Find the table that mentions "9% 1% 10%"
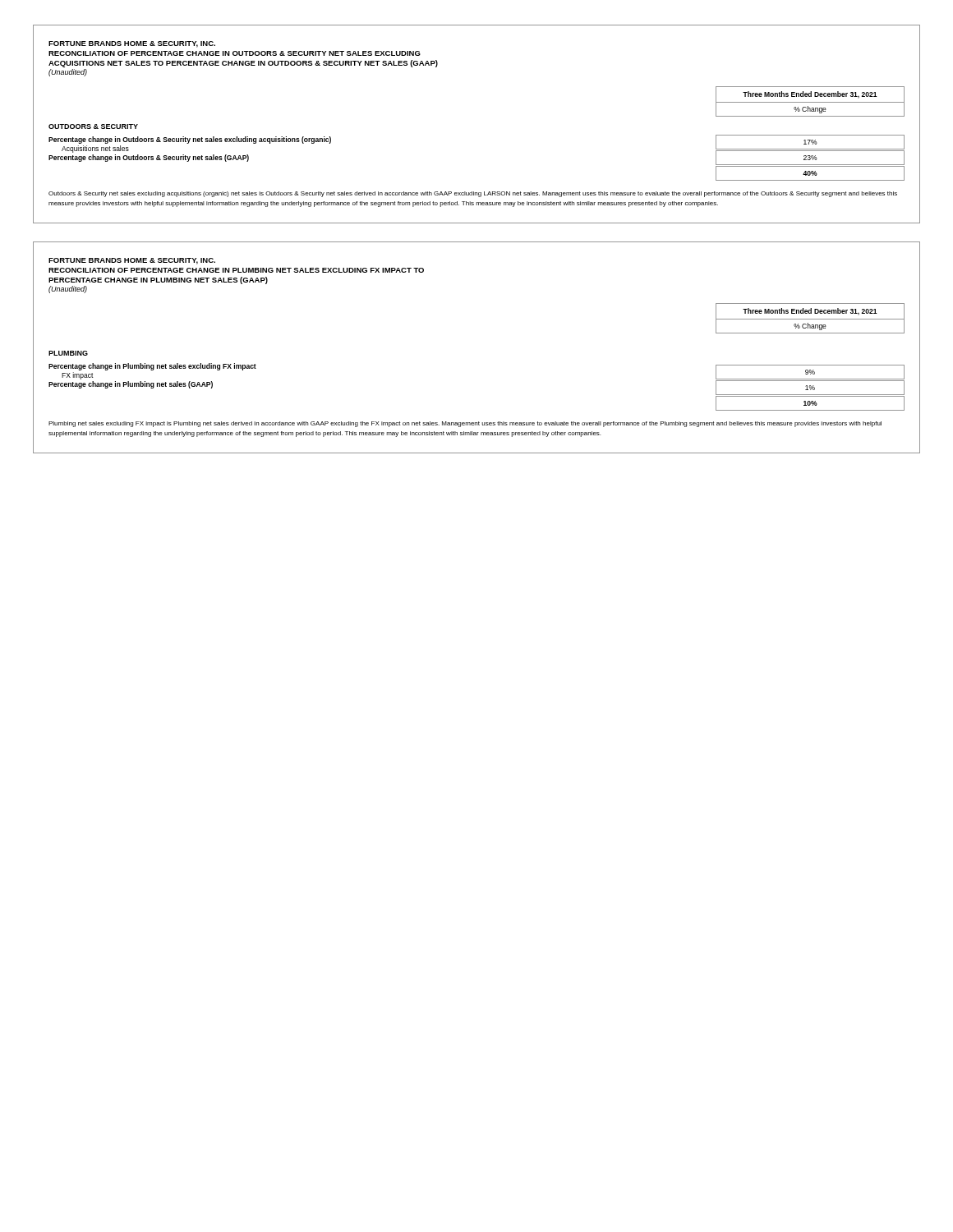Image resolution: width=953 pixels, height=1232 pixels. [x=810, y=388]
